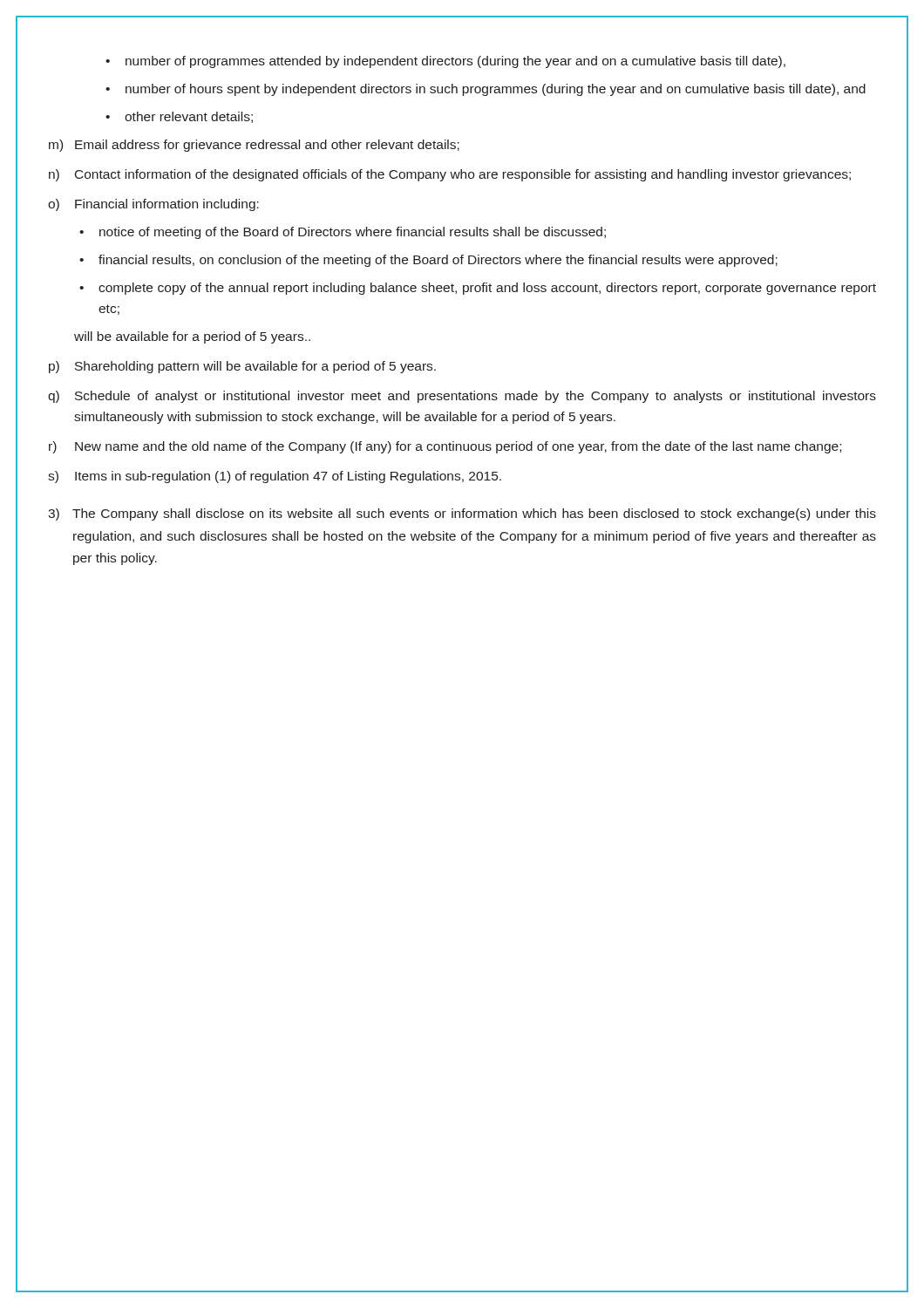Select the list item that says "number of hours spent by independent directors"
The width and height of the screenshot is (924, 1308).
tap(495, 88)
